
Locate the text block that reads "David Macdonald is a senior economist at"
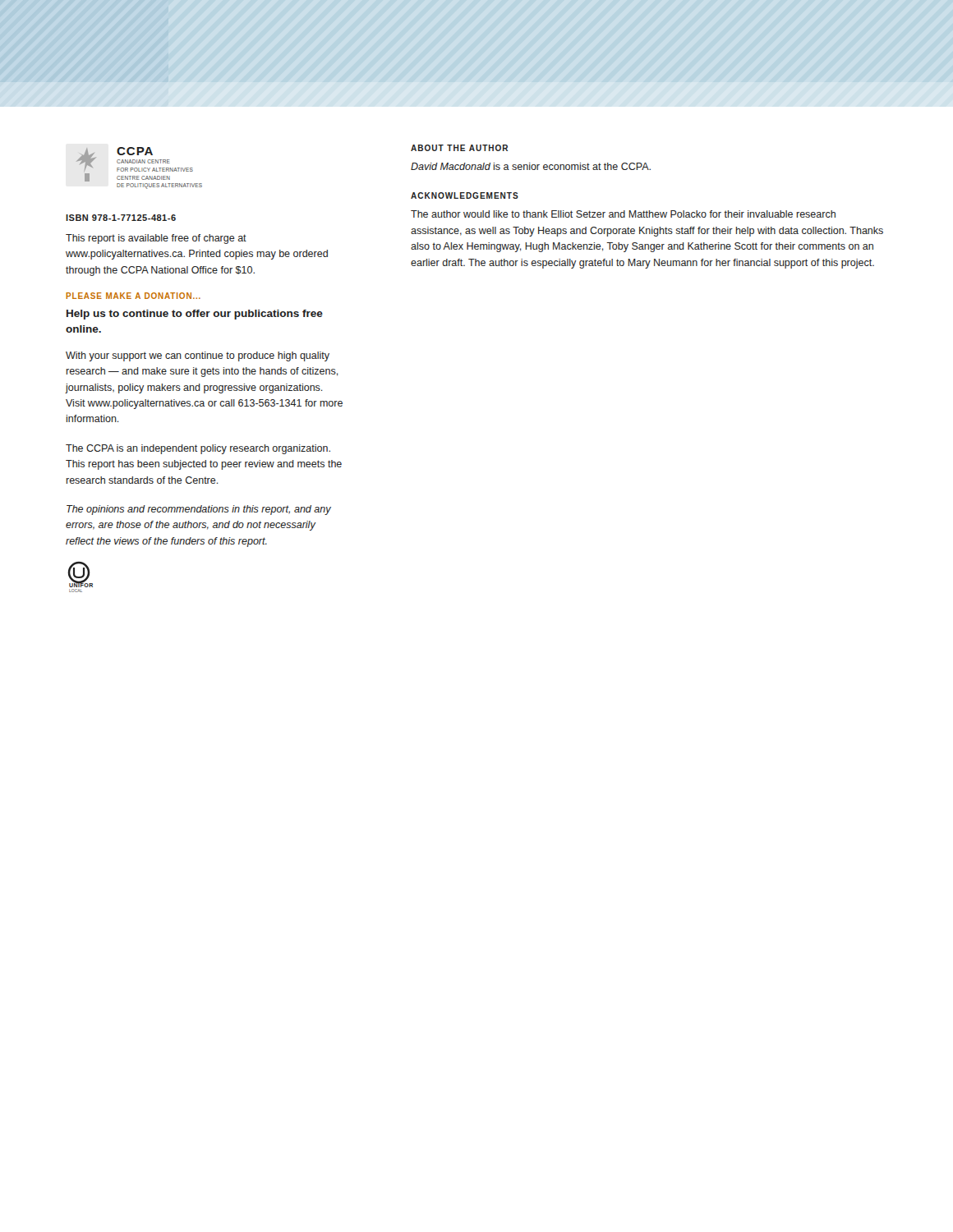pos(531,167)
